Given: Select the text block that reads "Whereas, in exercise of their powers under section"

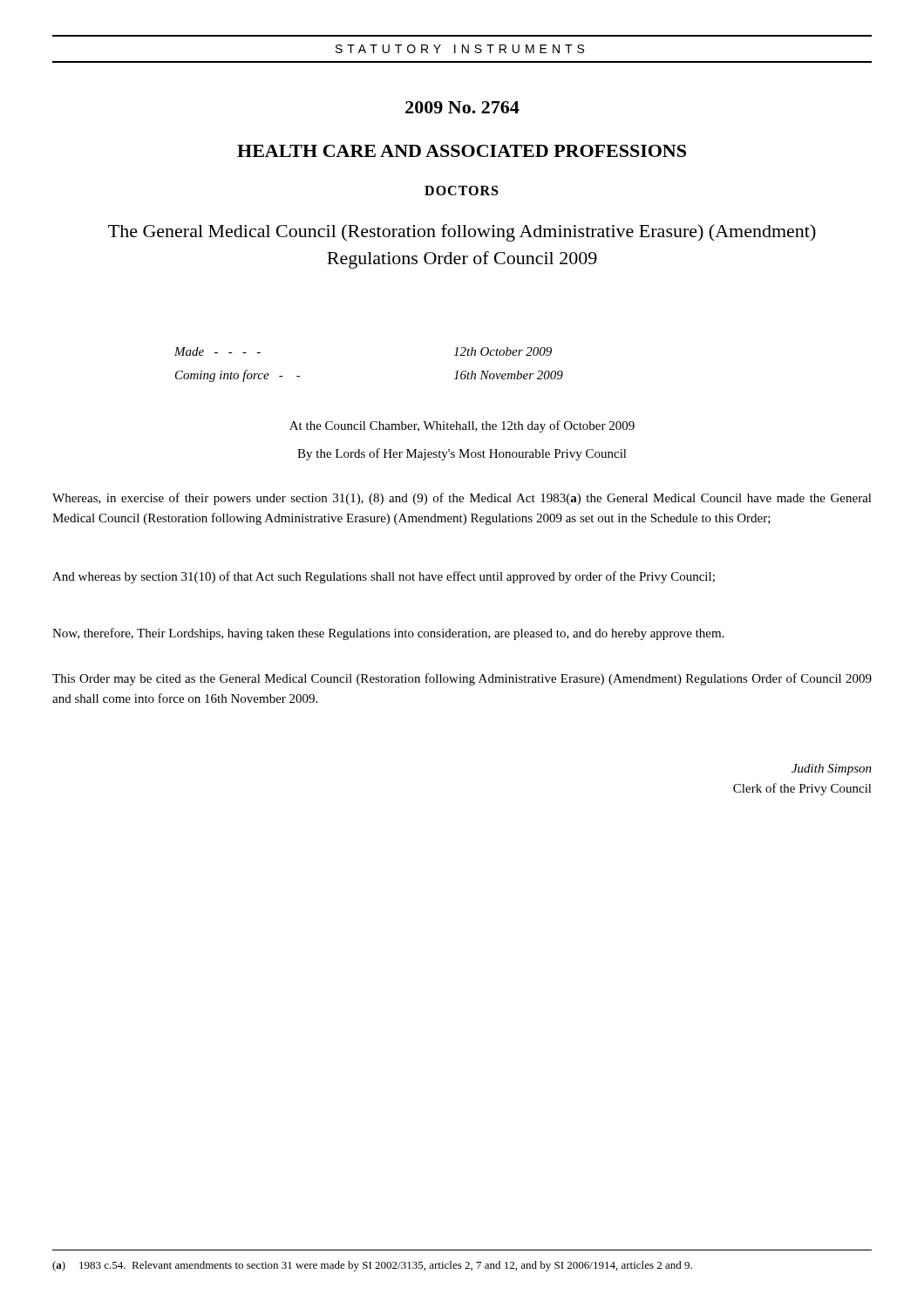Looking at the screenshot, I should pos(462,508).
